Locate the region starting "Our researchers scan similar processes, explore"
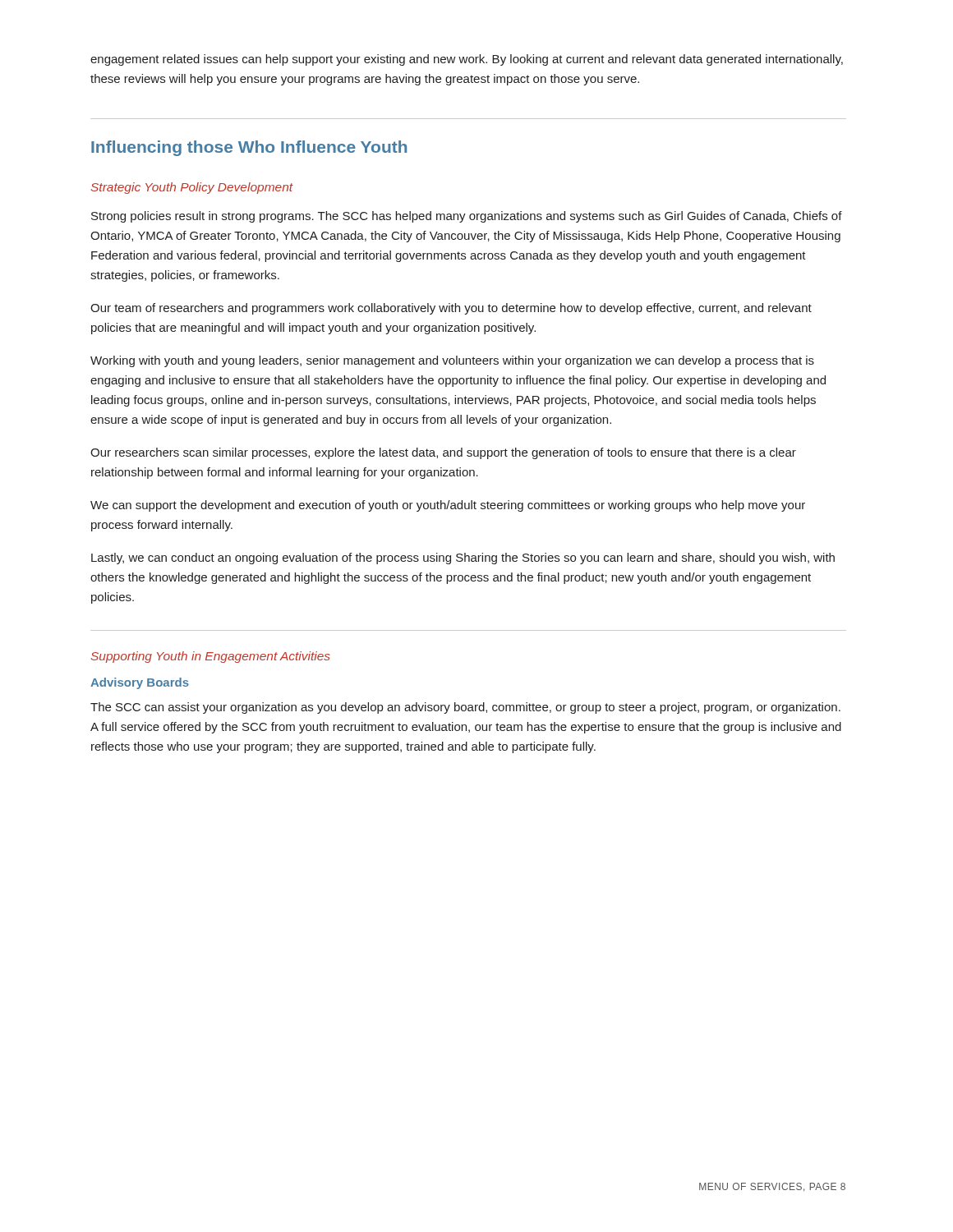Screen dimensions: 1232x953 [x=443, y=462]
